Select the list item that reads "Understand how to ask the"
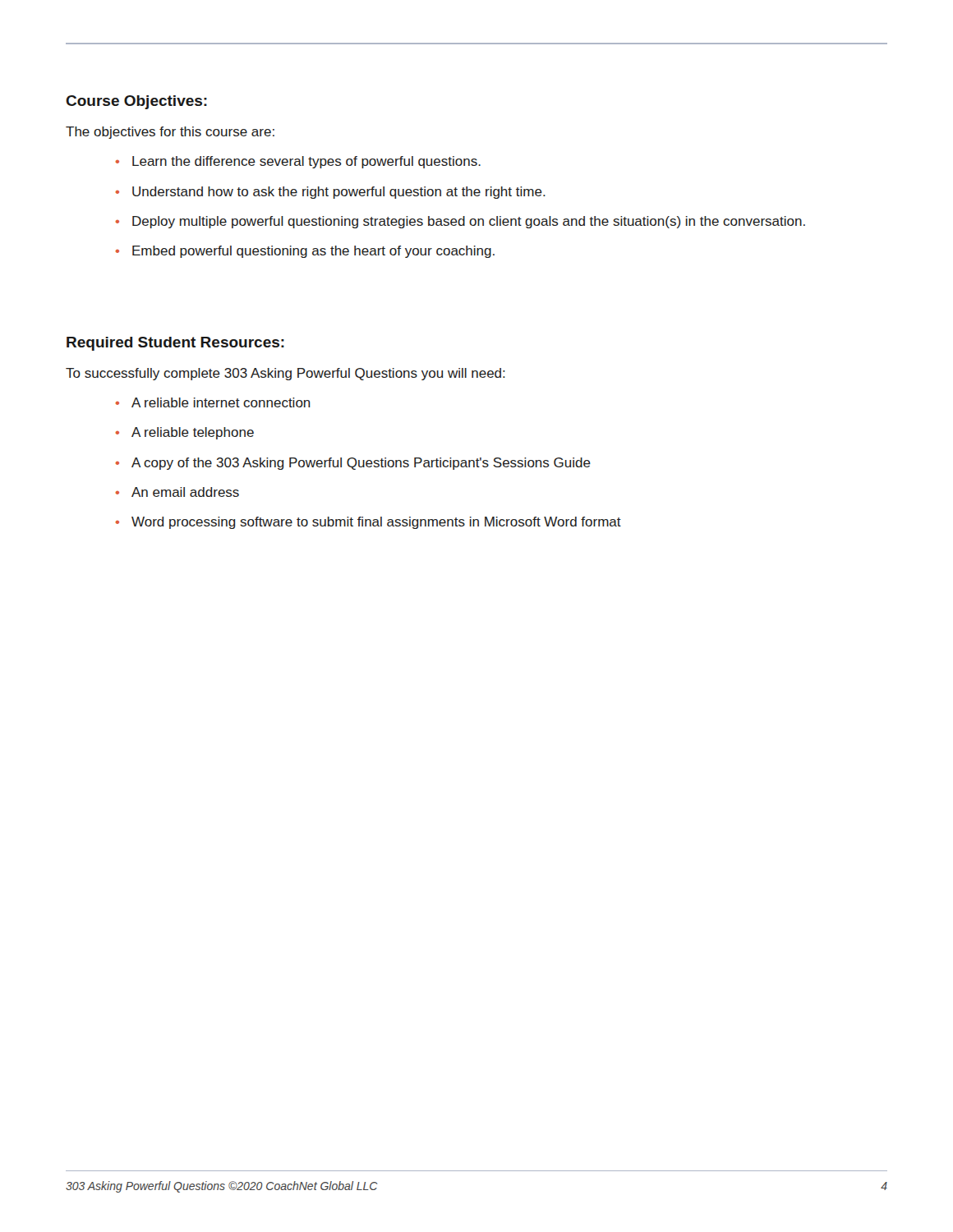953x1232 pixels. [339, 192]
